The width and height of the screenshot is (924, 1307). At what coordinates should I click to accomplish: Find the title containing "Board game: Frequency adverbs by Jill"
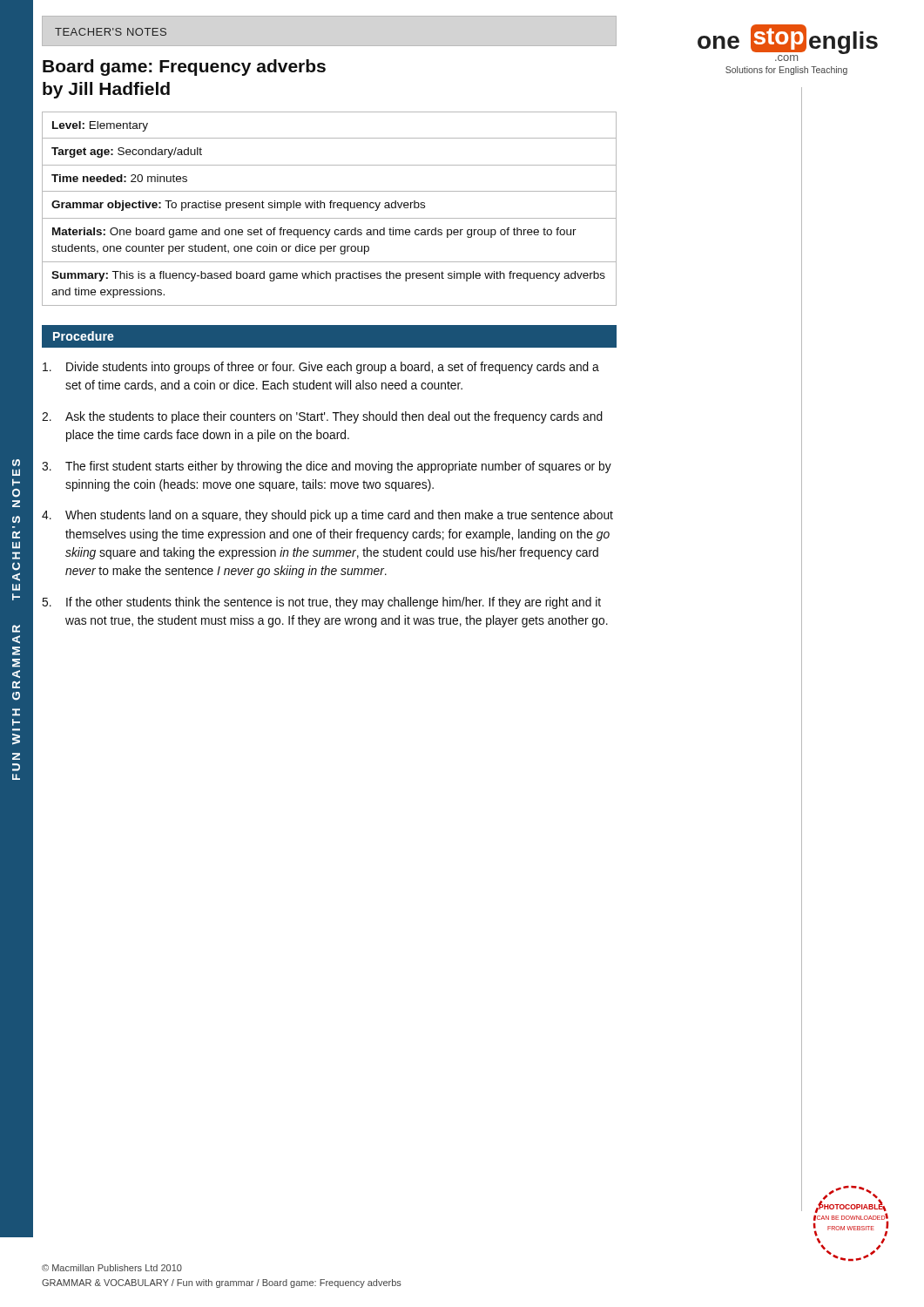(329, 78)
